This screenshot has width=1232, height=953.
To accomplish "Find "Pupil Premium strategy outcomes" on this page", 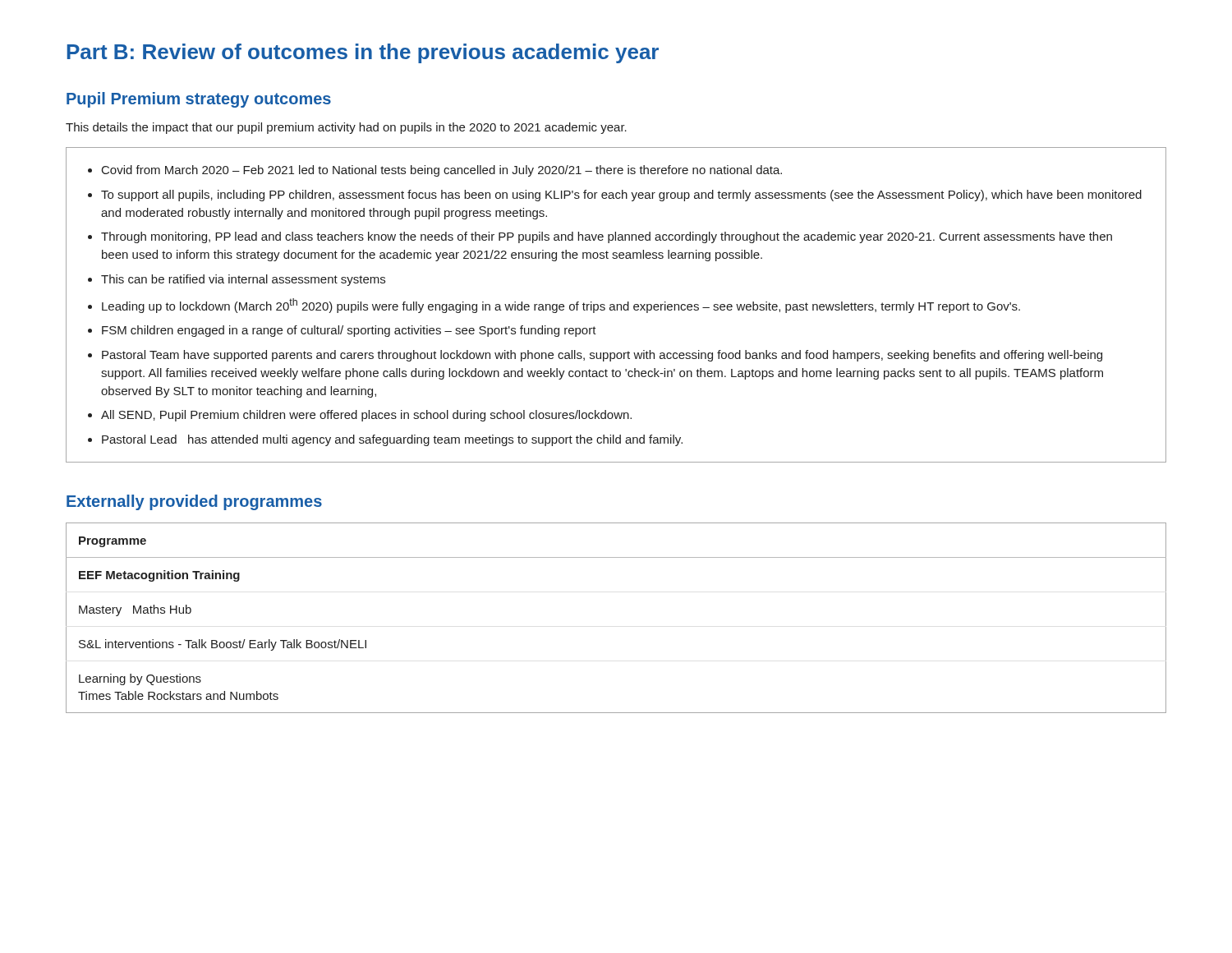I will [199, 100].
